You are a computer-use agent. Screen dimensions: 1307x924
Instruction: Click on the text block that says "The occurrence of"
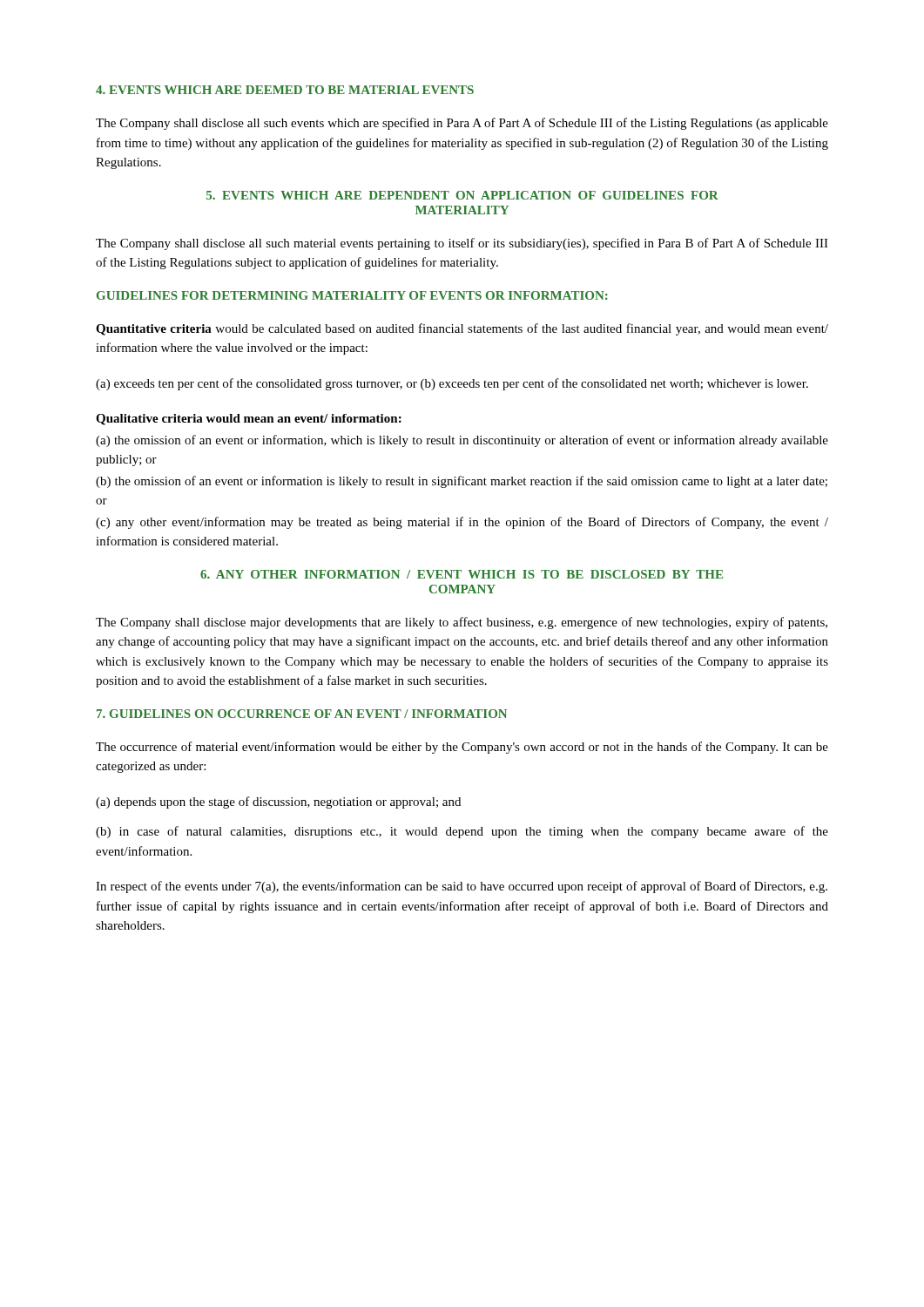coord(462,756)
